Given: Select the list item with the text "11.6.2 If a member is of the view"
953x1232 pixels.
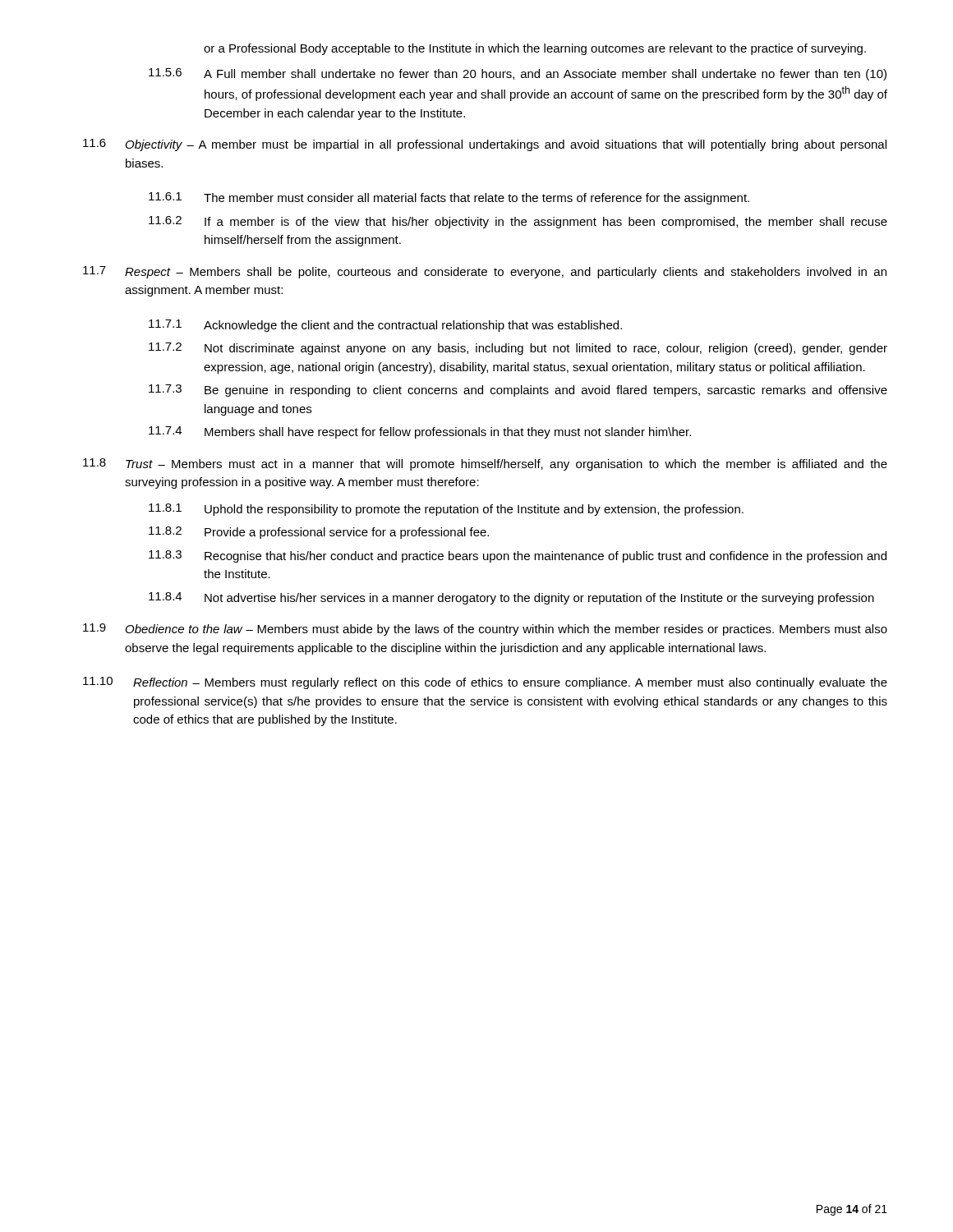Looking at the screenshot, I should tap(518, 231).
